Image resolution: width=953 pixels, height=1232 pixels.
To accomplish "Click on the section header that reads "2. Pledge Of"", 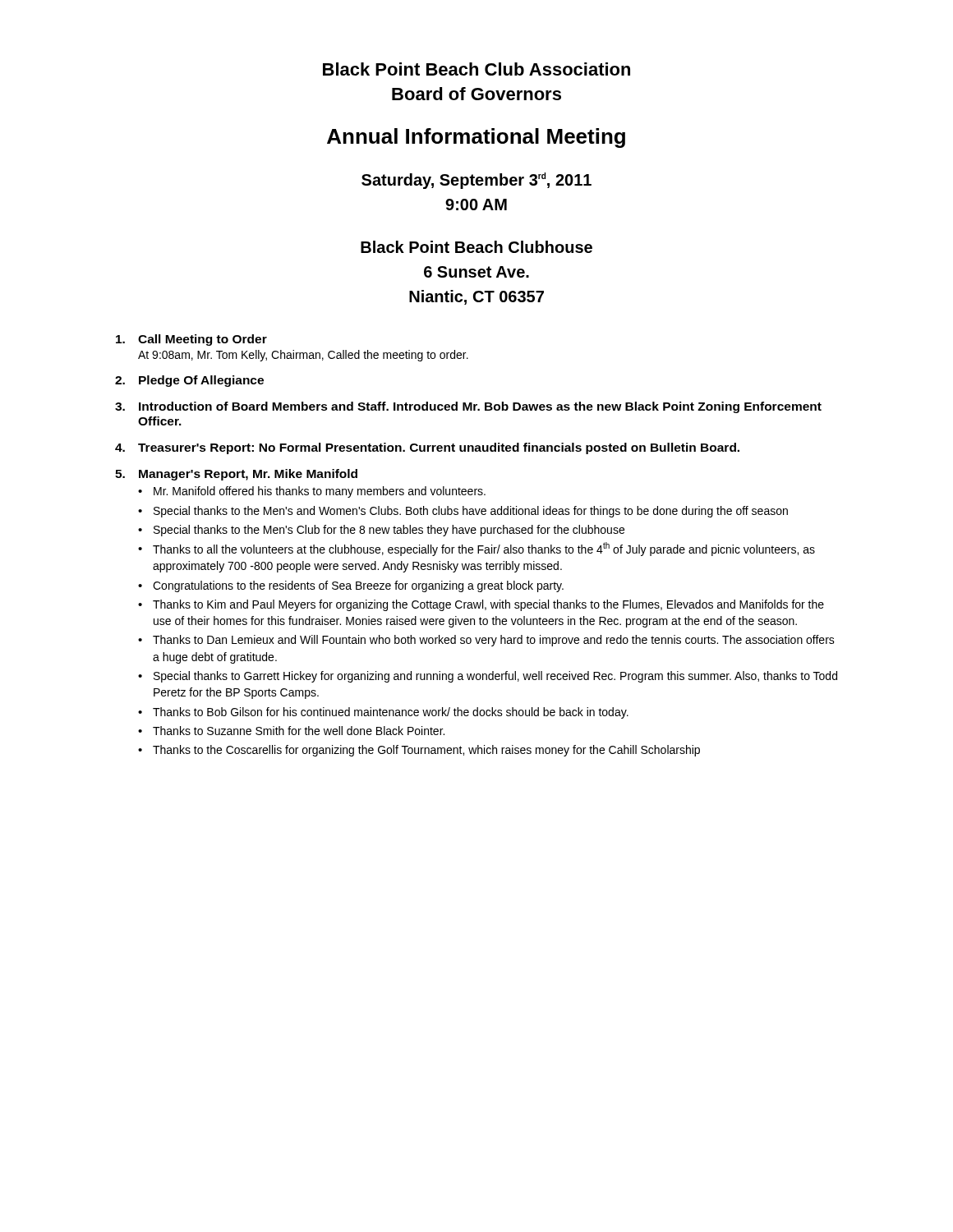I will pyautogui.click(x=189, y=381).
